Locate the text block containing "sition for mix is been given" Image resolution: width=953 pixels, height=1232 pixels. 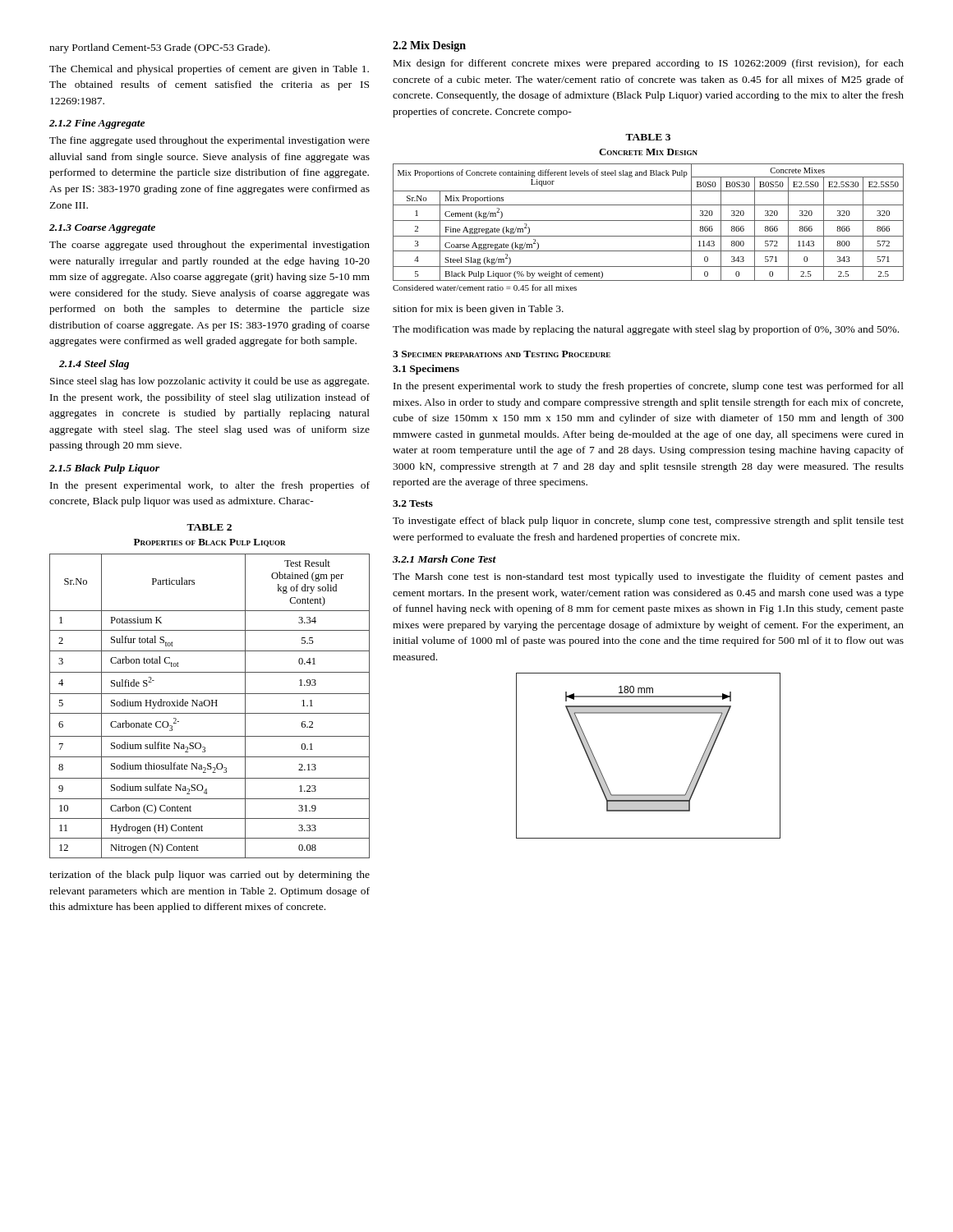pyautogui.click(x=478, y=308)
